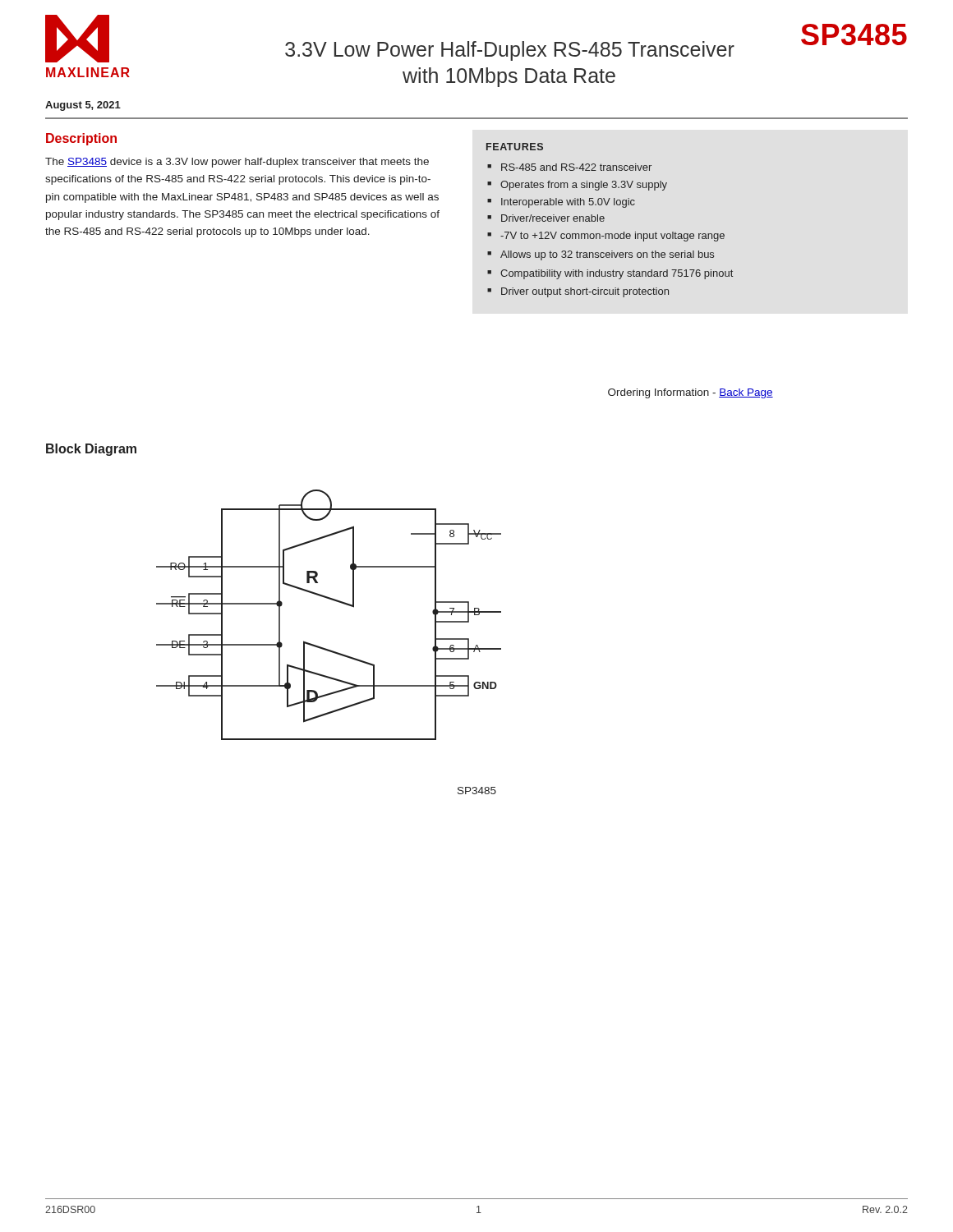Click on the text block starting "■Driver output short-circuit"
953x1232 pixels.
[578, 291]
